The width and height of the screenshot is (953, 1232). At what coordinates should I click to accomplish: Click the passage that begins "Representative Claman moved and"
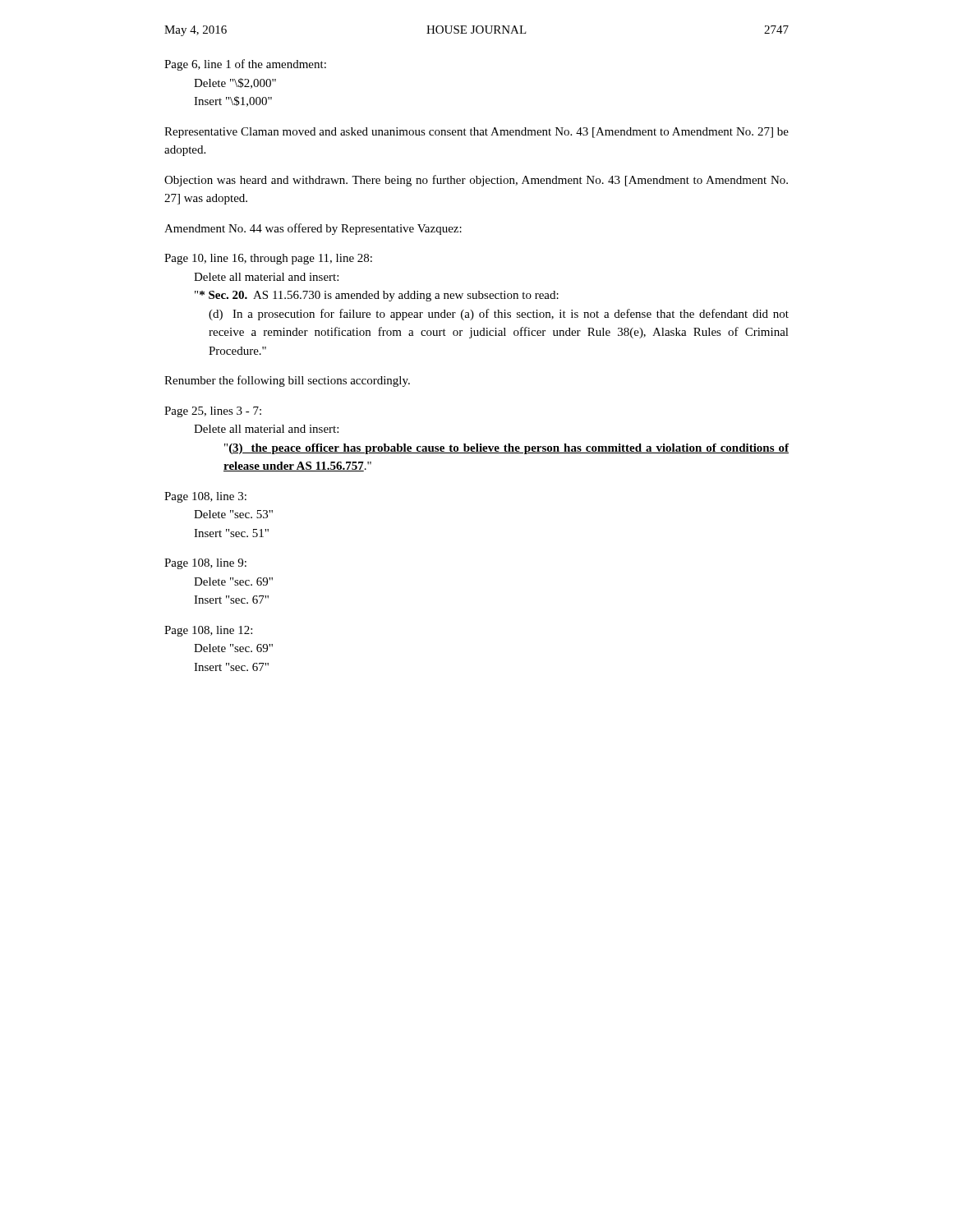(x=476, y=140)
